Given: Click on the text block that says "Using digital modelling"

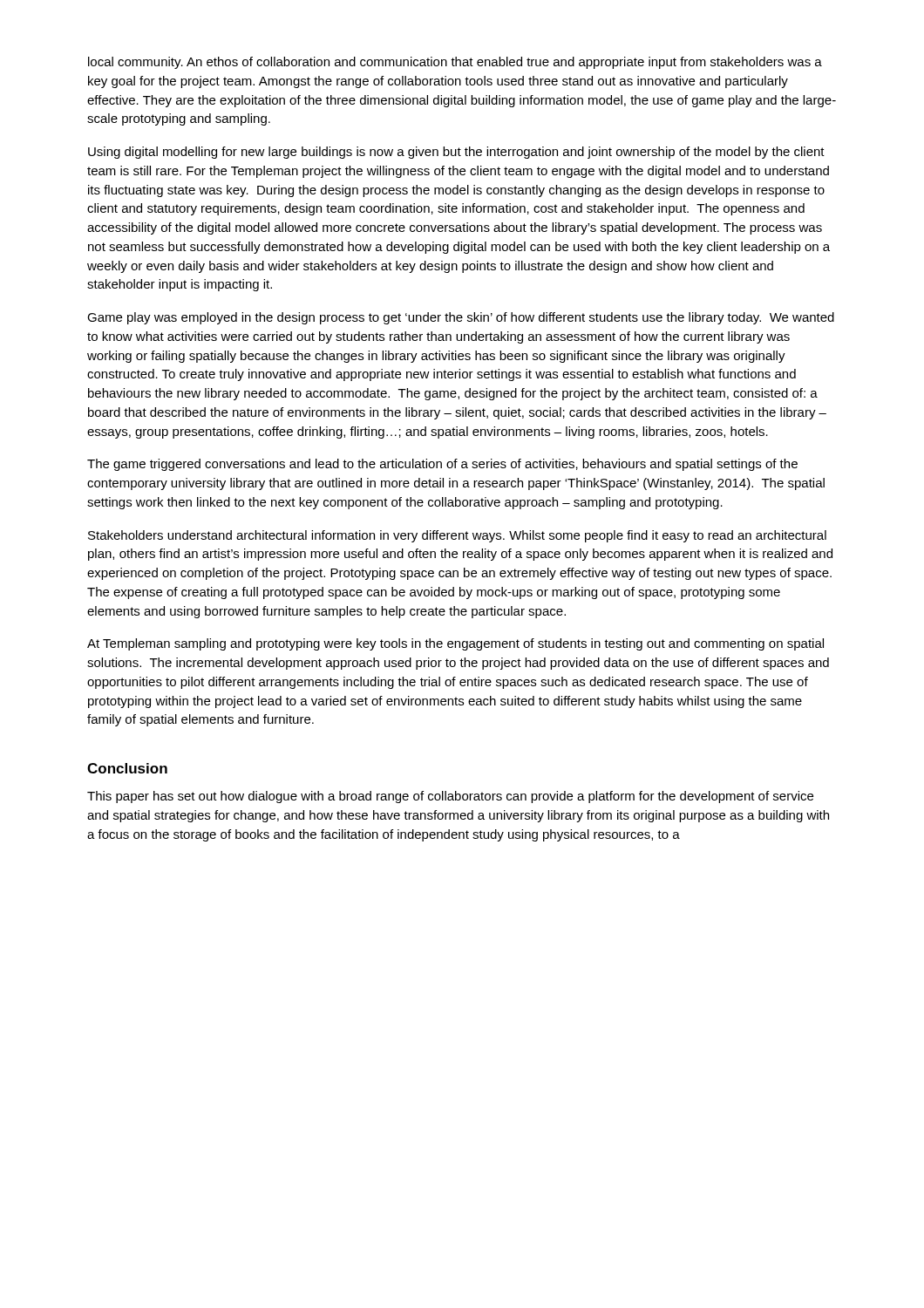Looking at the screenshot, I should (459, 218).
